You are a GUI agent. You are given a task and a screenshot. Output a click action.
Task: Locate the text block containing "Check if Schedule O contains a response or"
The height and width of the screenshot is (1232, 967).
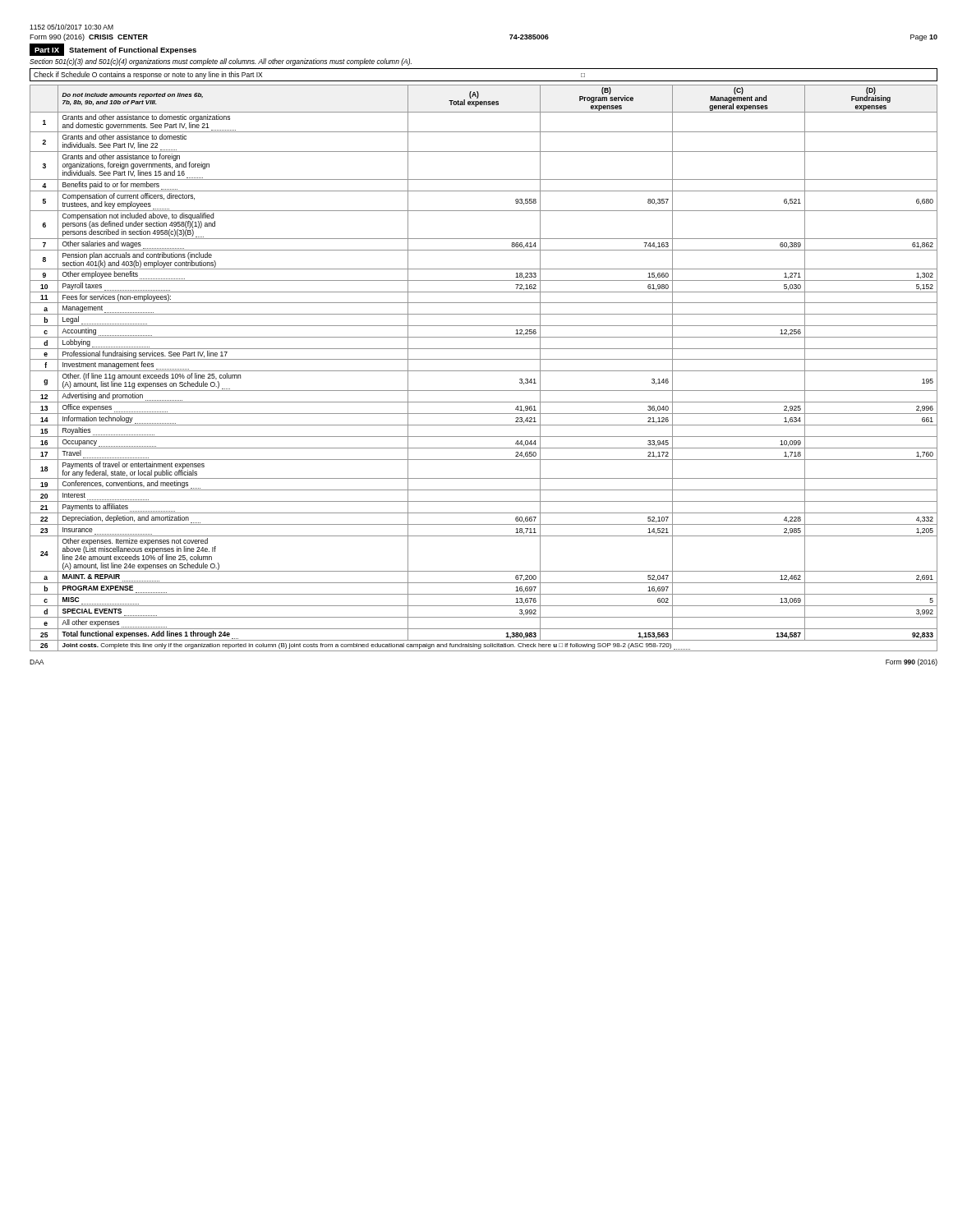tap(309, 75)
